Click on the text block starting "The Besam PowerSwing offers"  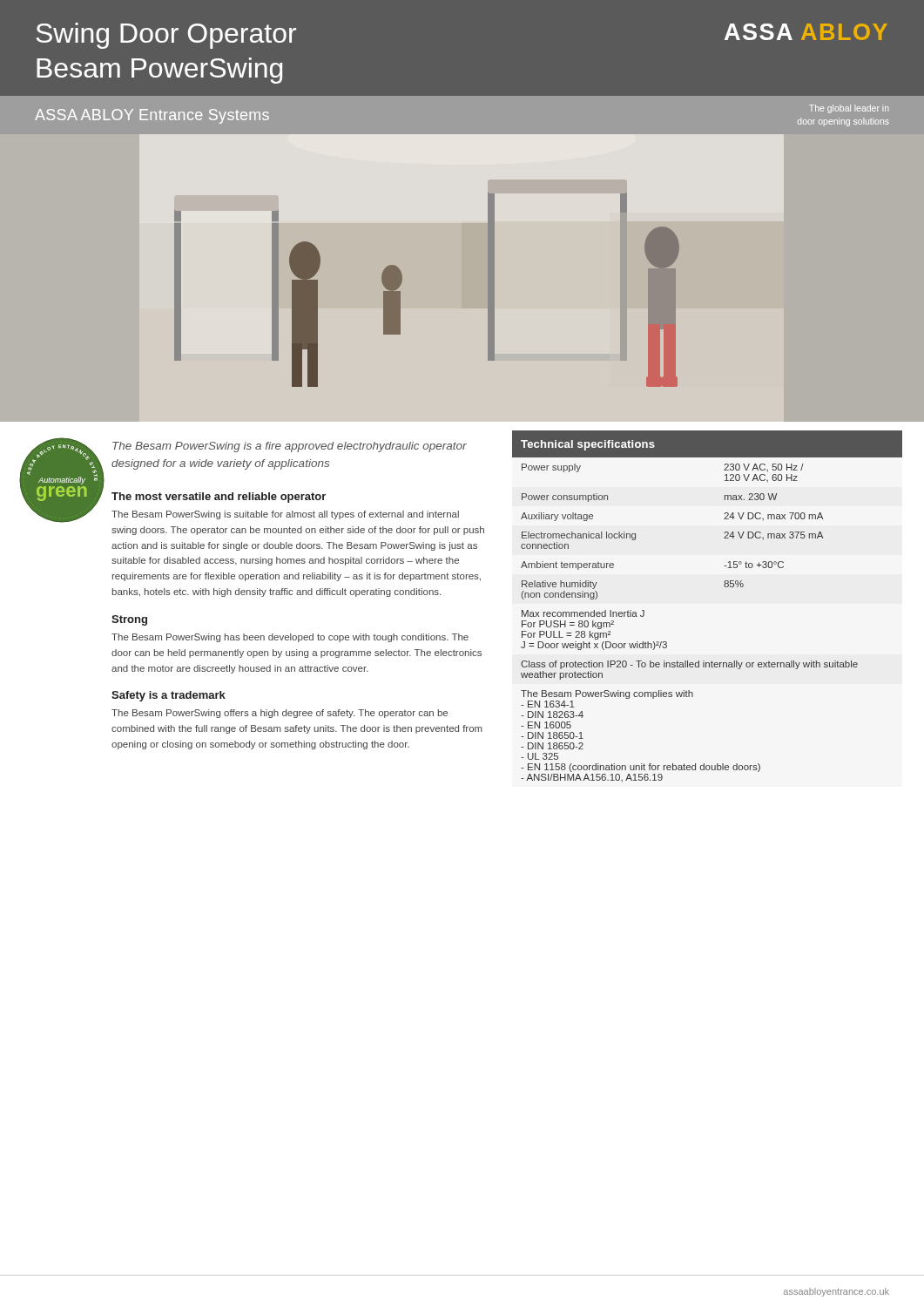297,729
